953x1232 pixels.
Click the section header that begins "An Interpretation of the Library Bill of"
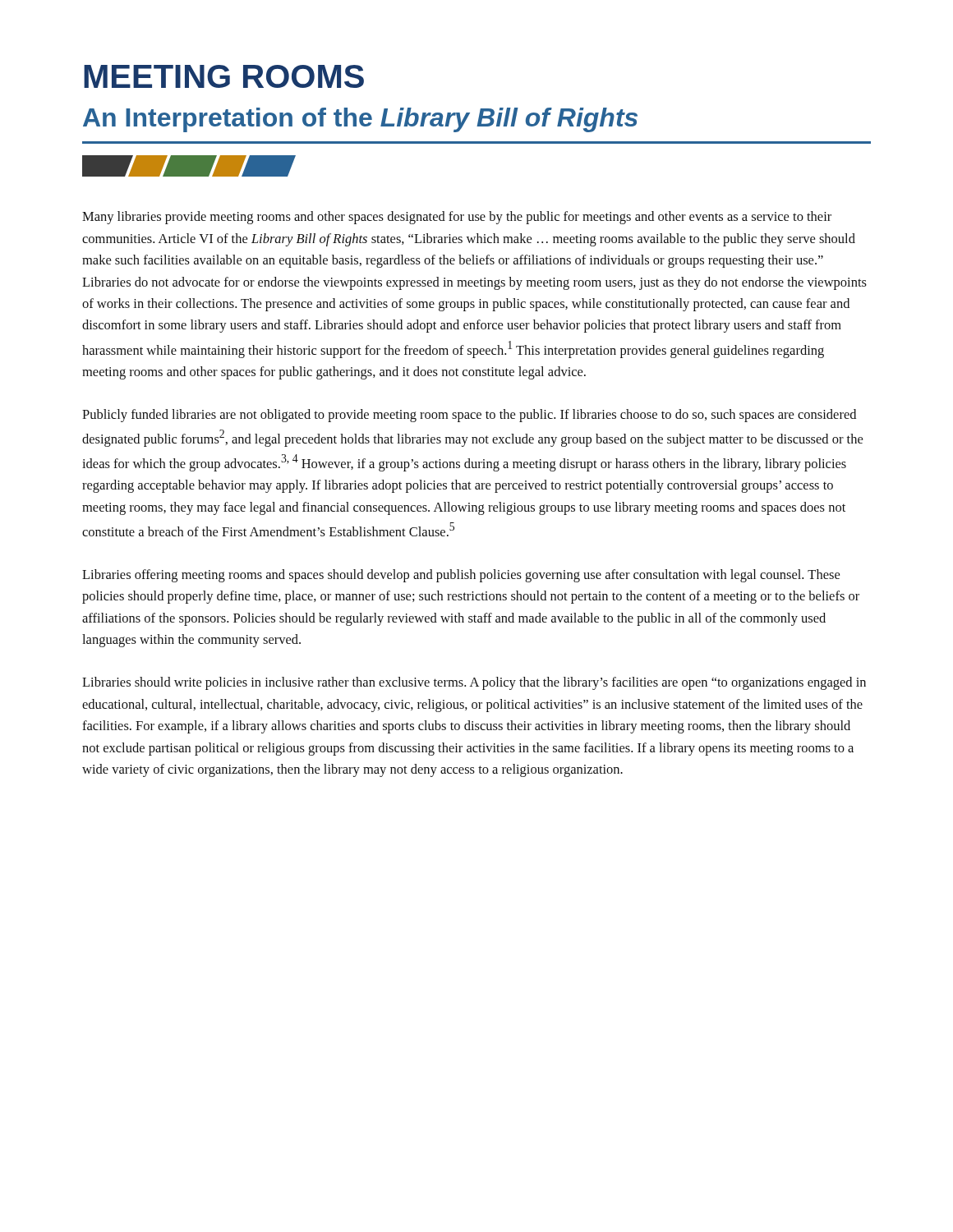coord(476,118)
